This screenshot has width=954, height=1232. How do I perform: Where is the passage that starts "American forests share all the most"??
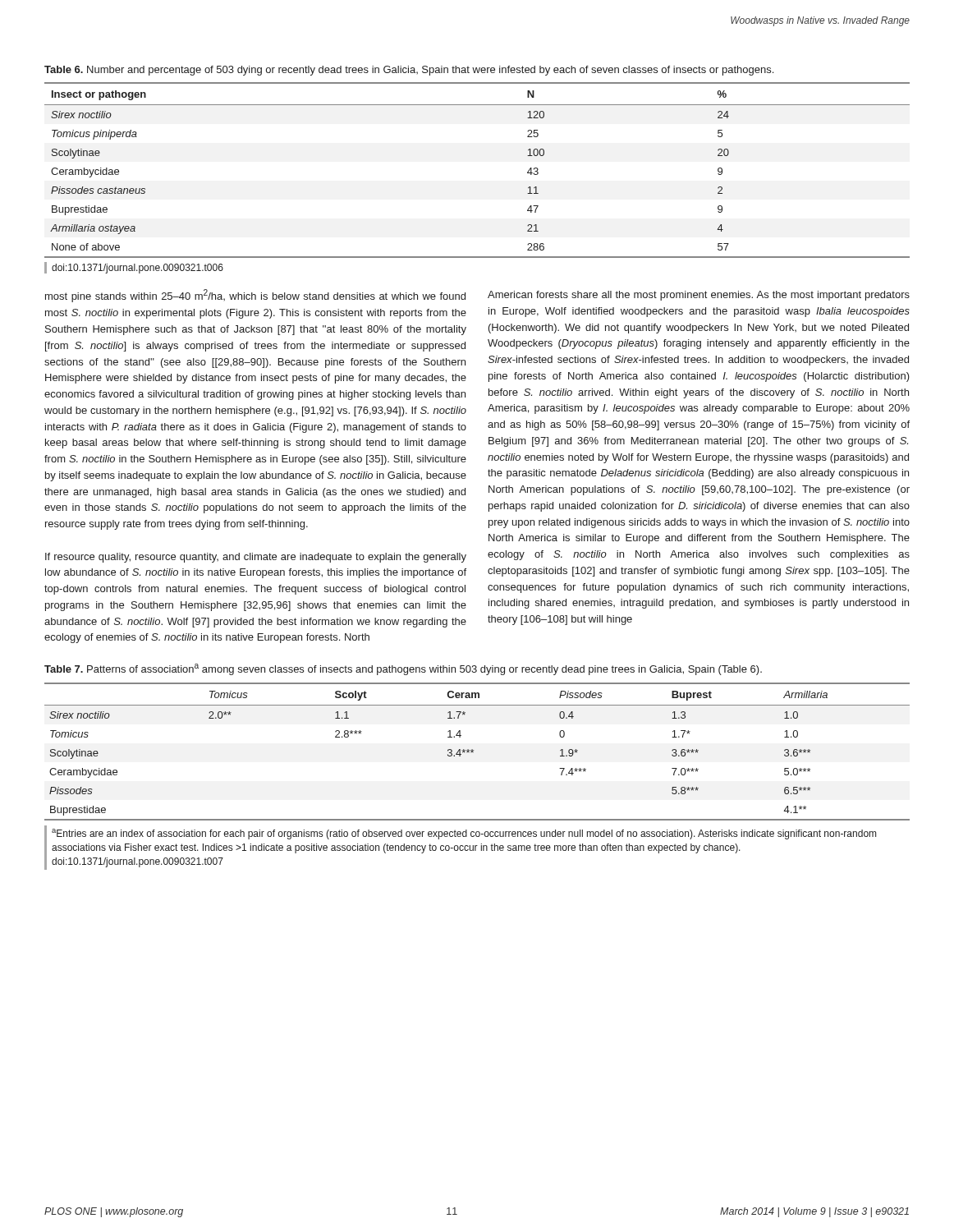pos(699,457)
